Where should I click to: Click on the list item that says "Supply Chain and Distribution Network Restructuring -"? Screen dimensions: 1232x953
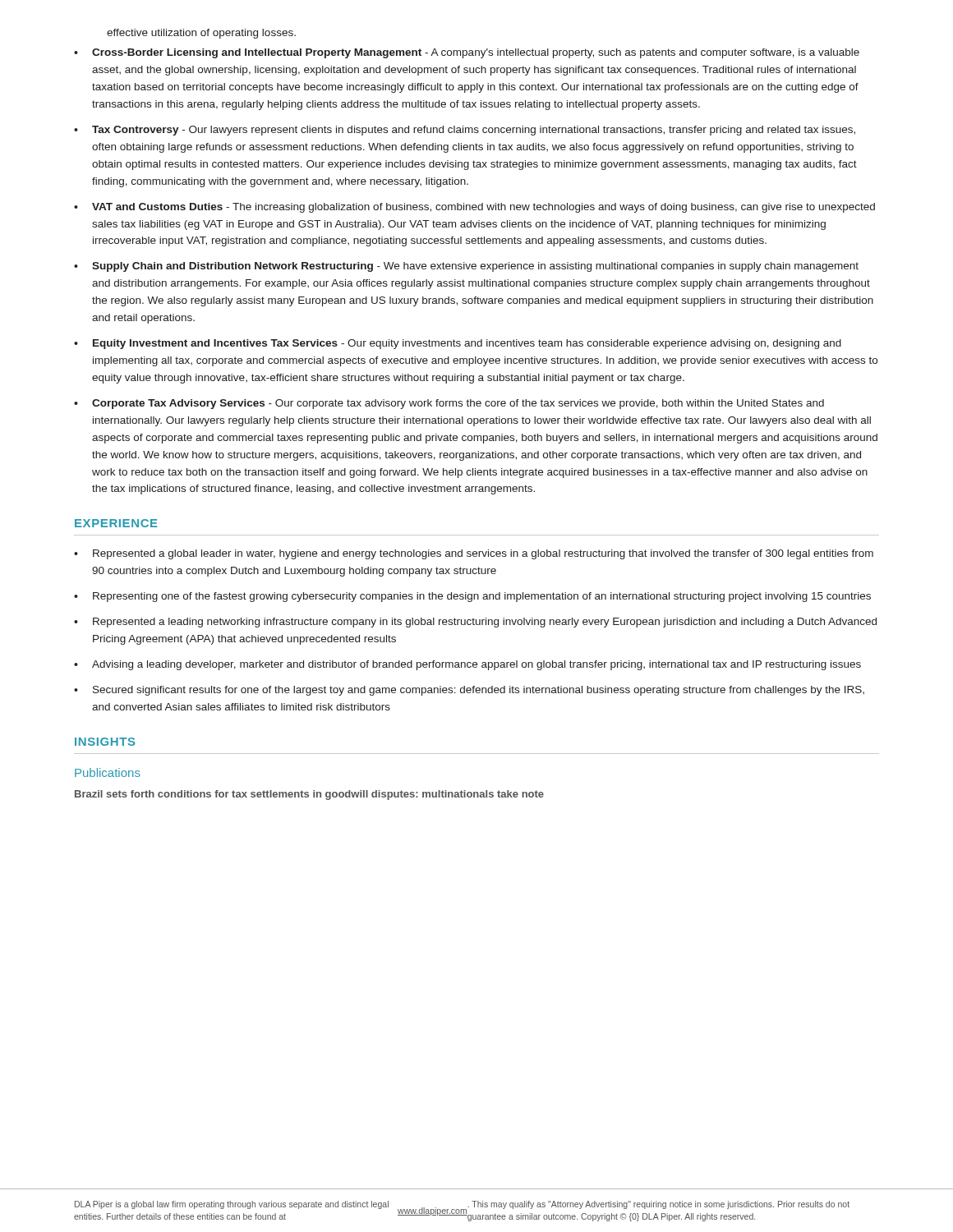pyautogui.click(x=483, y=292)
